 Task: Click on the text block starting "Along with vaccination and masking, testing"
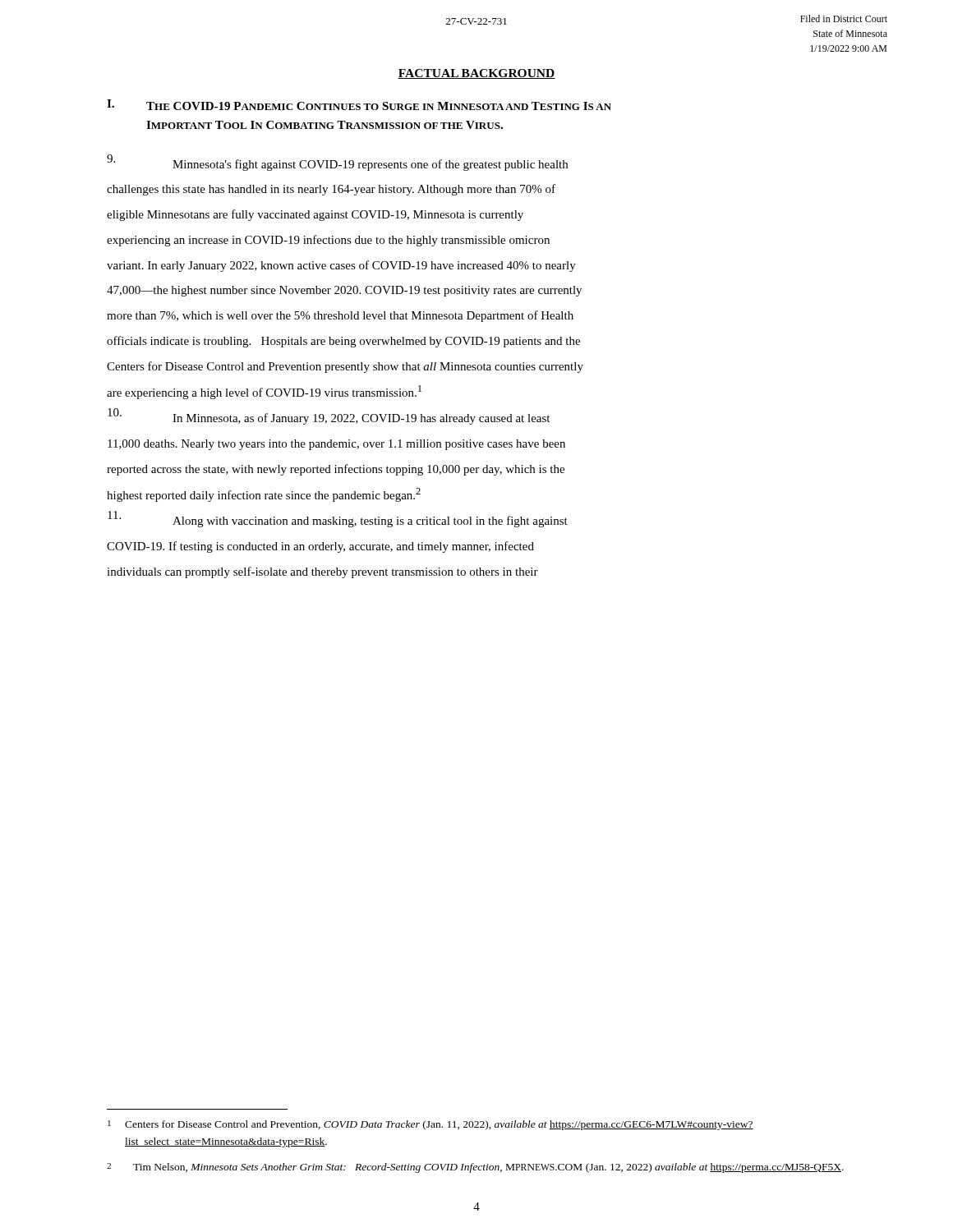(x=476, y=546)
